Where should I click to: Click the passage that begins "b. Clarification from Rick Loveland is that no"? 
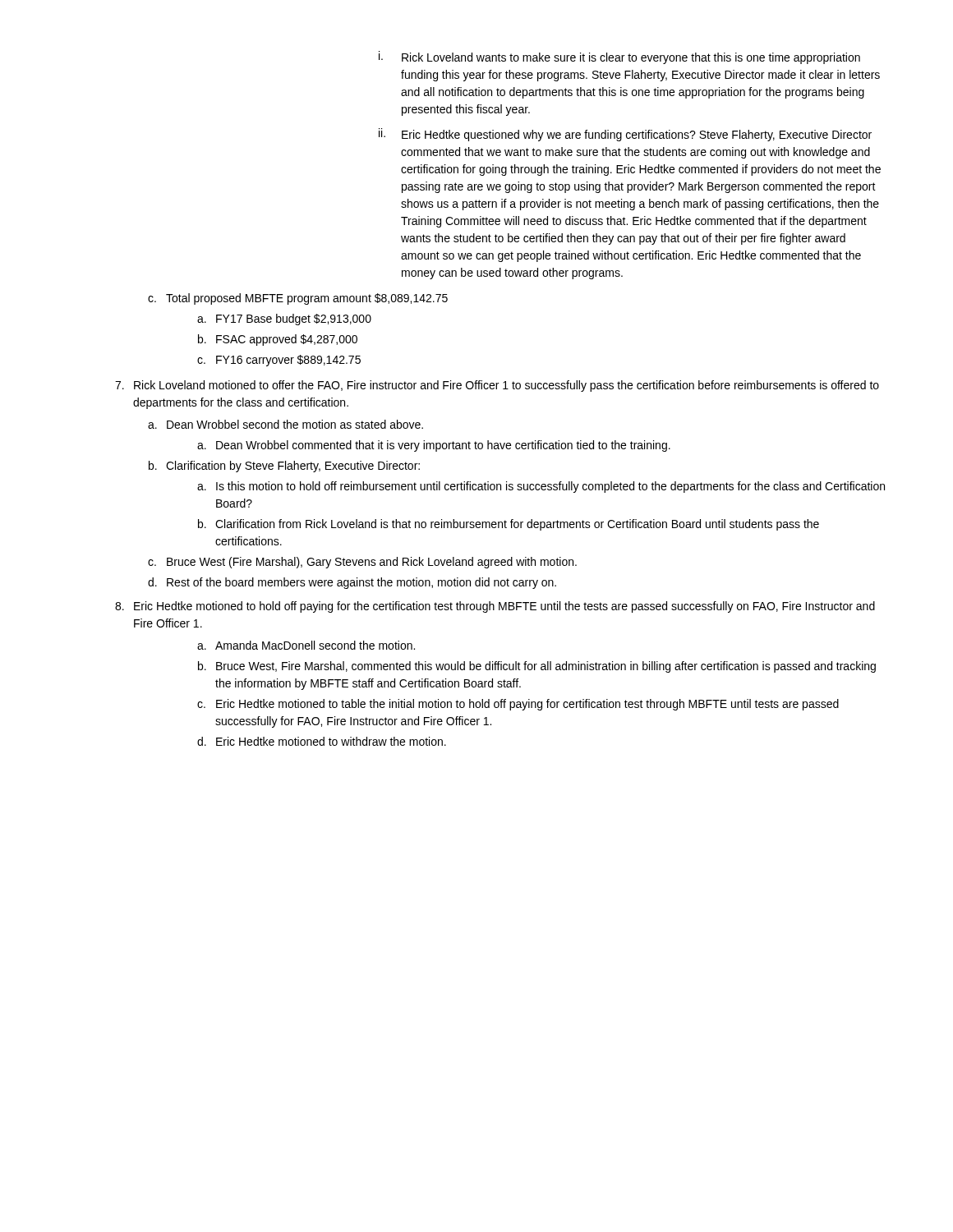[542, 533]
